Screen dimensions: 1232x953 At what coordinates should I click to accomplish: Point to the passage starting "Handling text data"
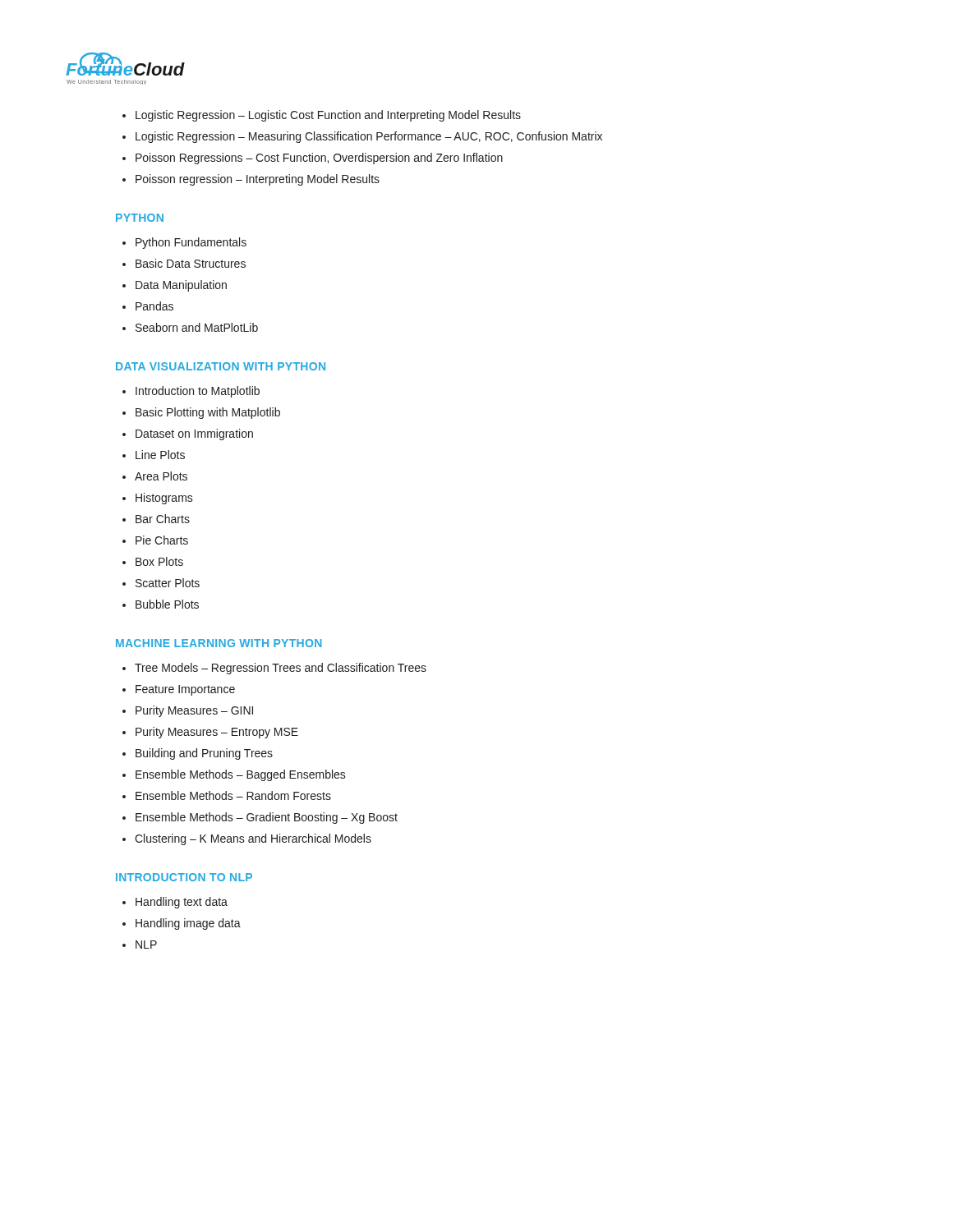pos(181,902)
